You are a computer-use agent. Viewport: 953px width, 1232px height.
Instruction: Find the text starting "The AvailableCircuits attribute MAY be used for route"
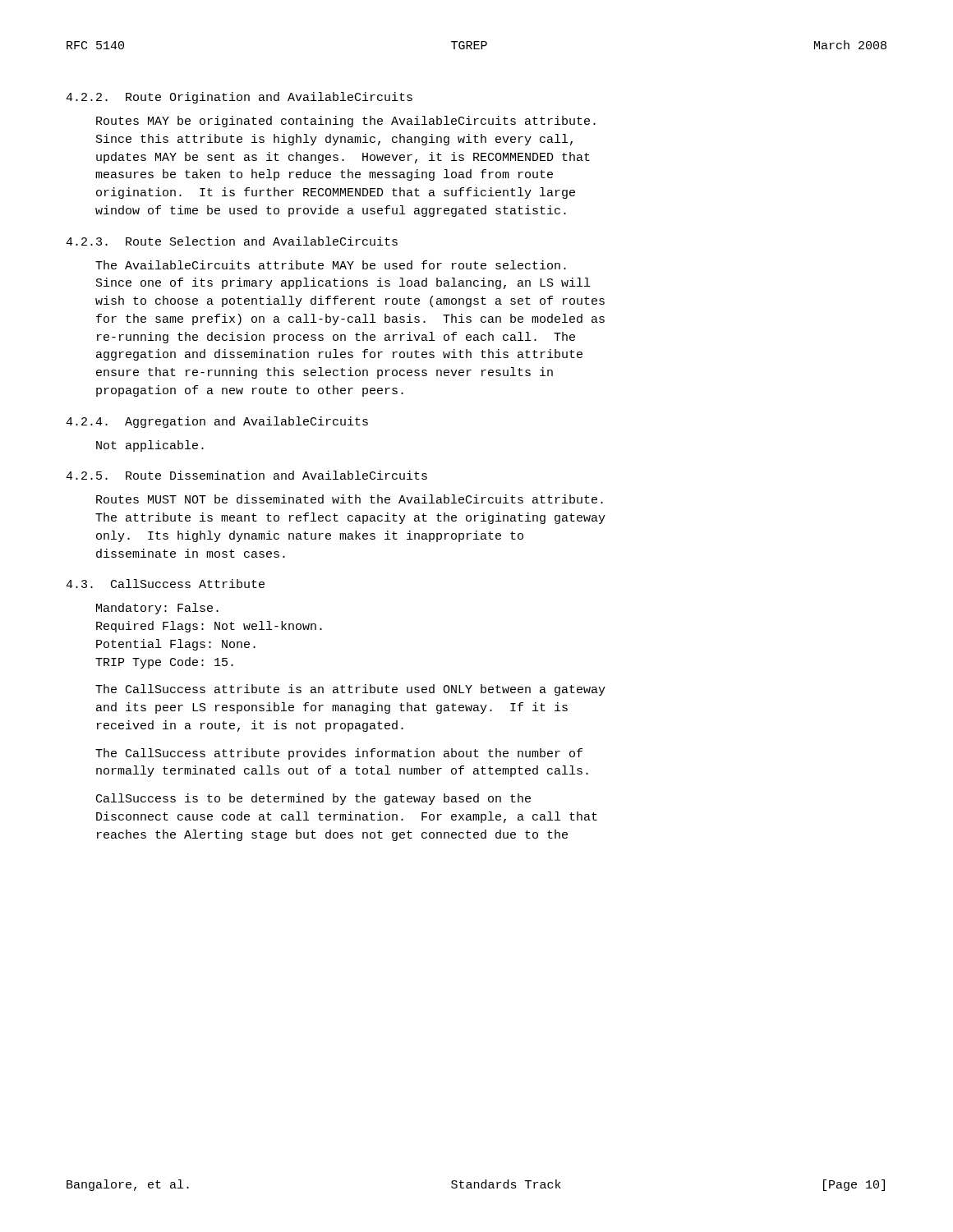coord(350,329)
